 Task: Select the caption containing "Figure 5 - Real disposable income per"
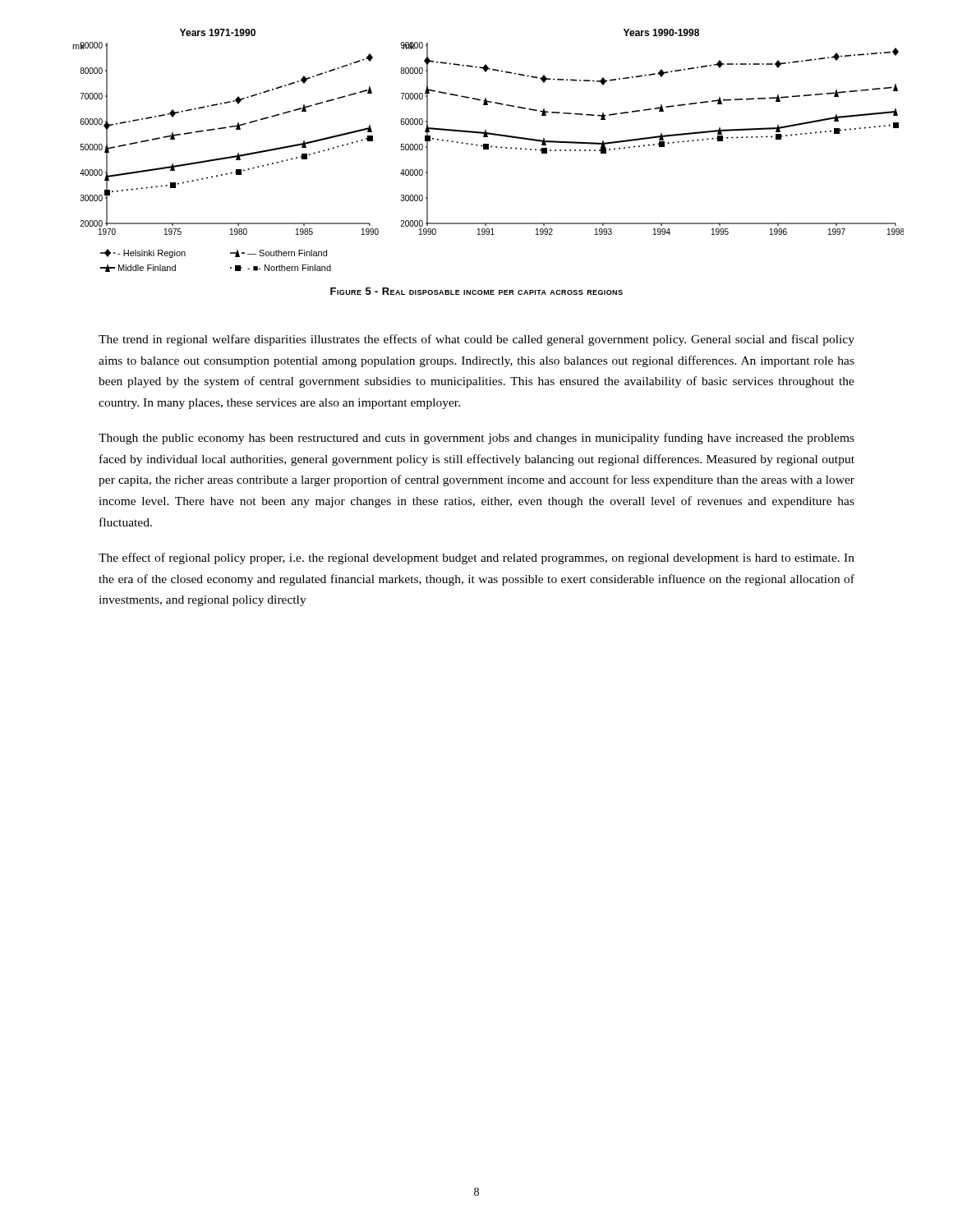476,291
